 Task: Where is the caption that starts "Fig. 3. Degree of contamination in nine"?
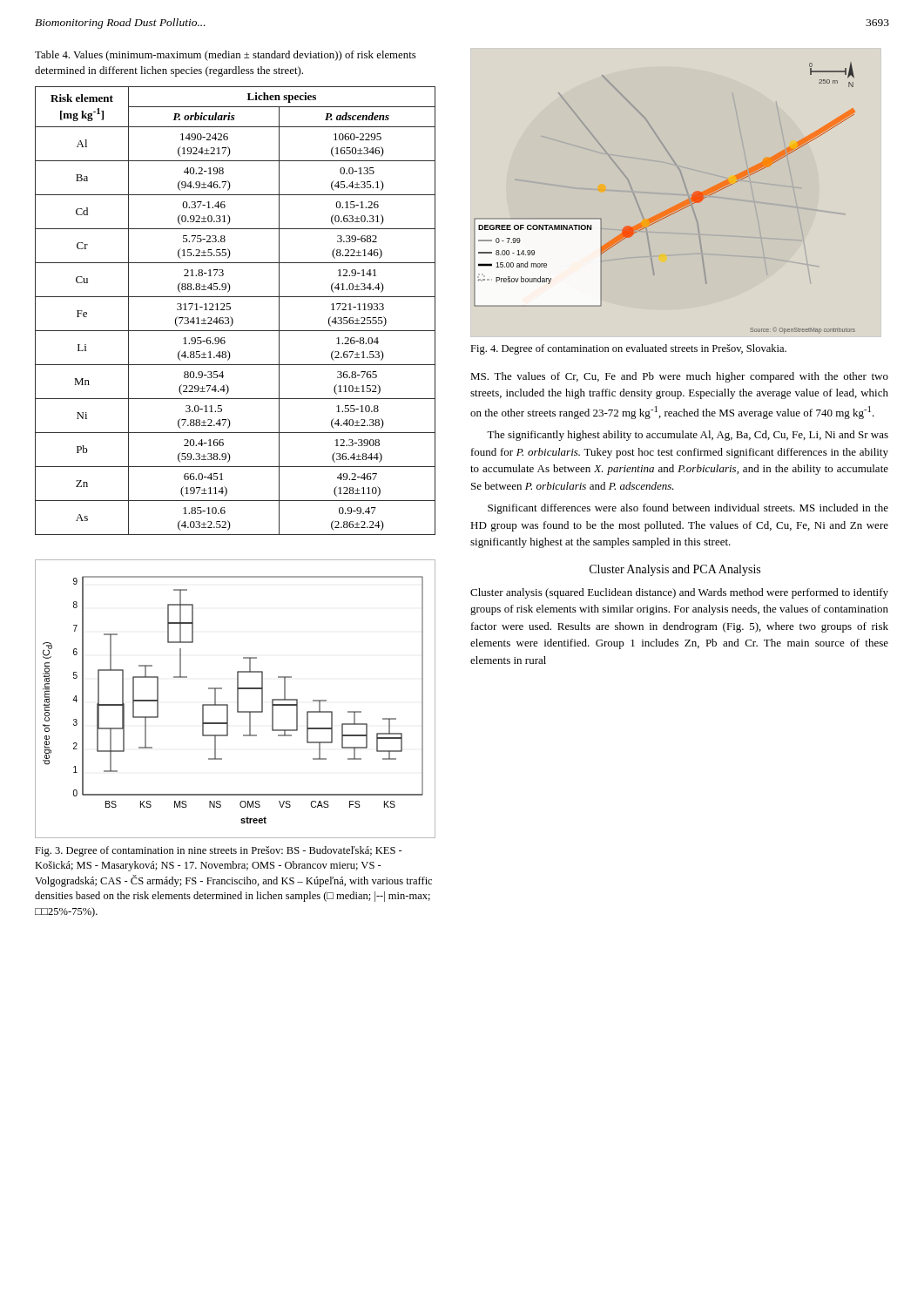pos(234,881)
